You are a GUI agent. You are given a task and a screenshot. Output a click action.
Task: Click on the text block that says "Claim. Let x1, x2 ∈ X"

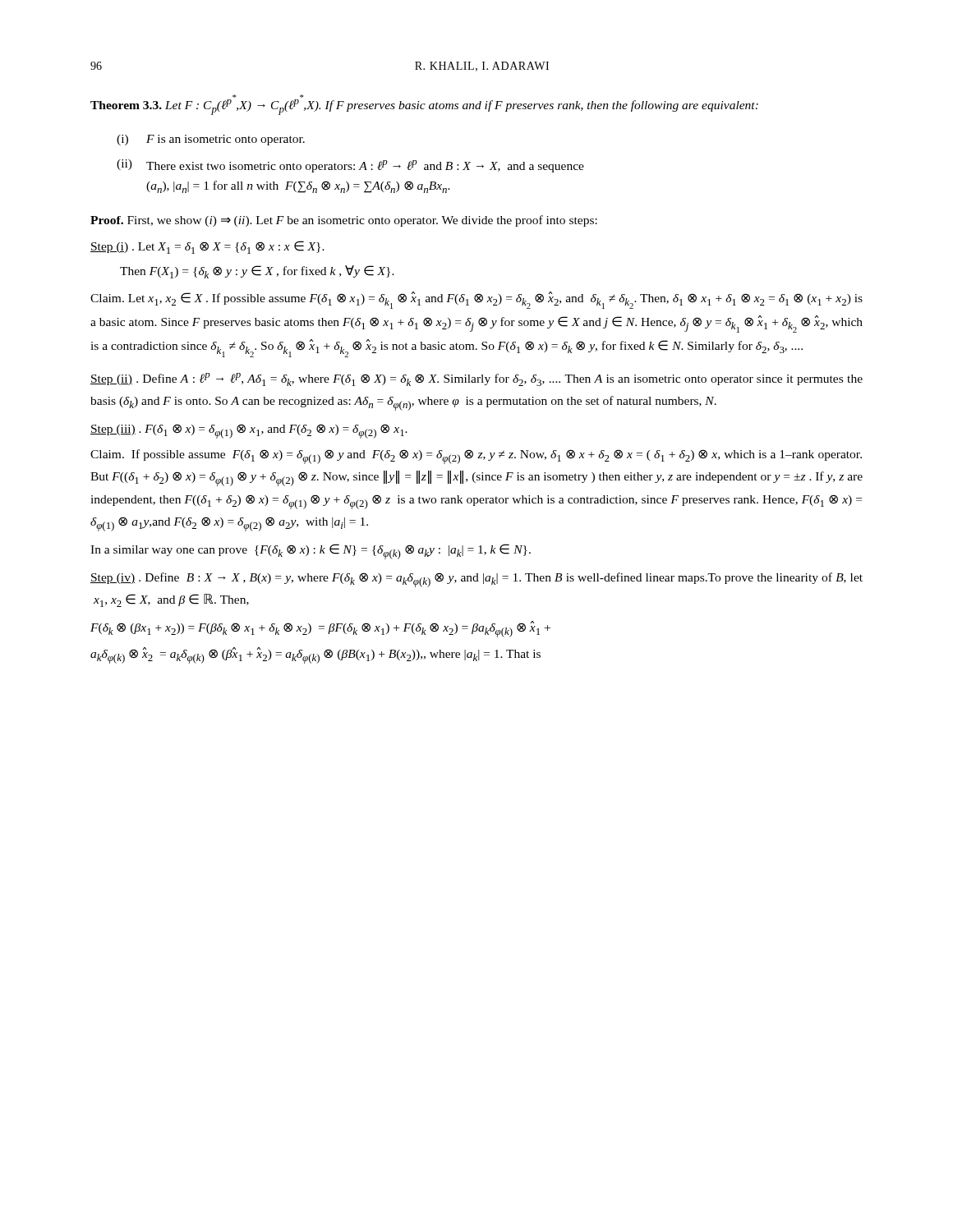476,324
